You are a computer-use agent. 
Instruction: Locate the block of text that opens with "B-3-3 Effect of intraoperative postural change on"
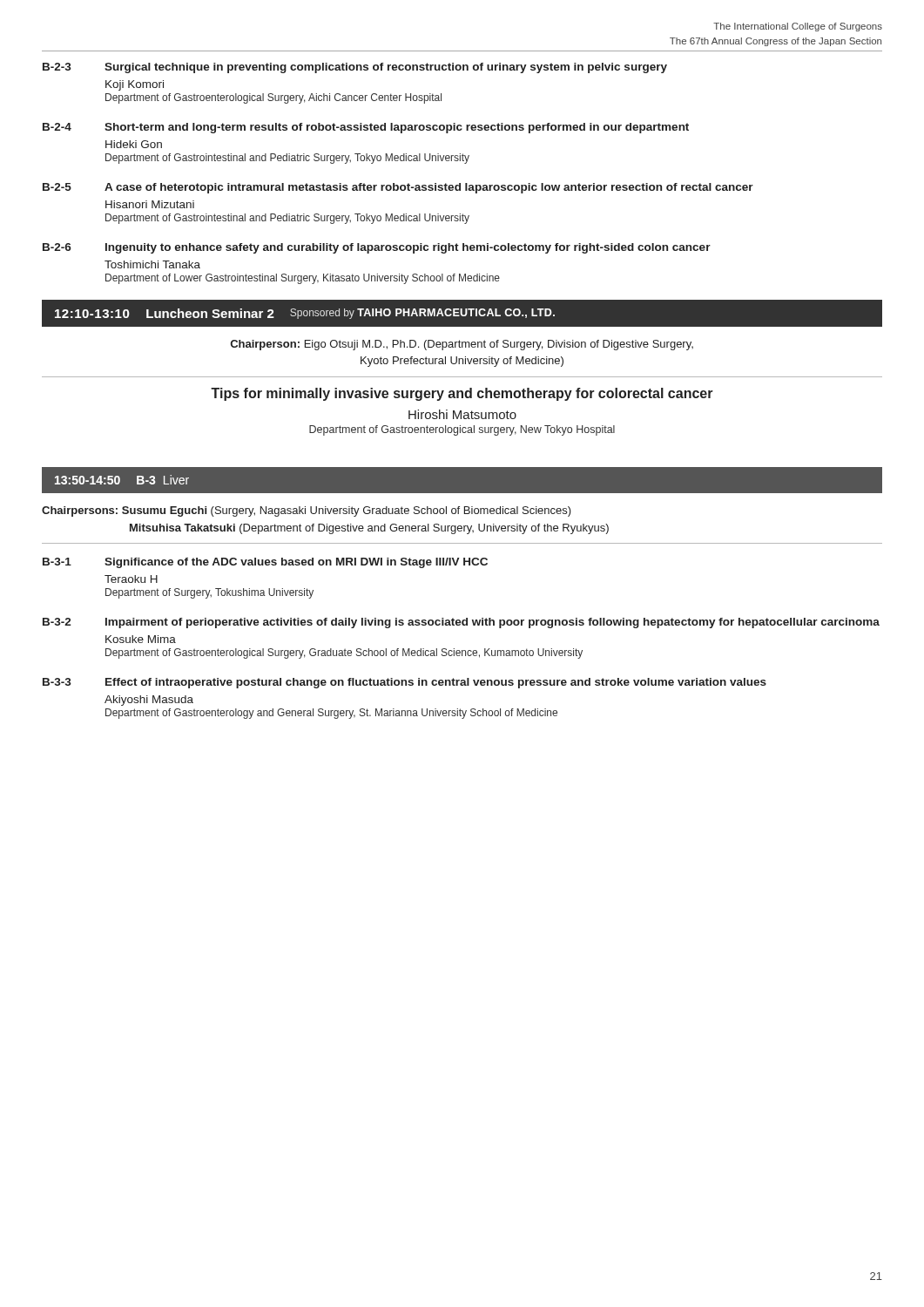coord(462,697)
